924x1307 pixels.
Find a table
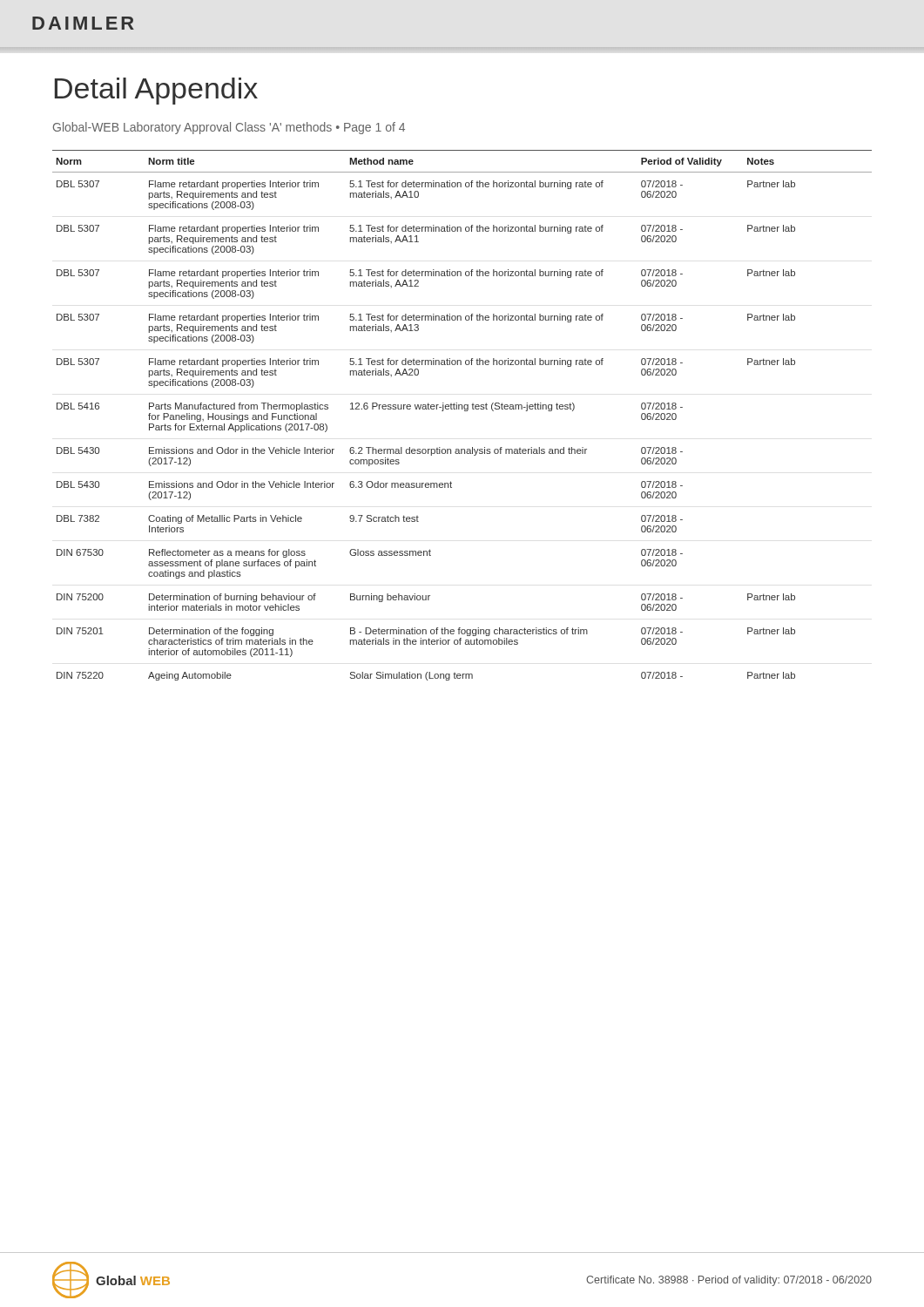[x=462, y=418]
